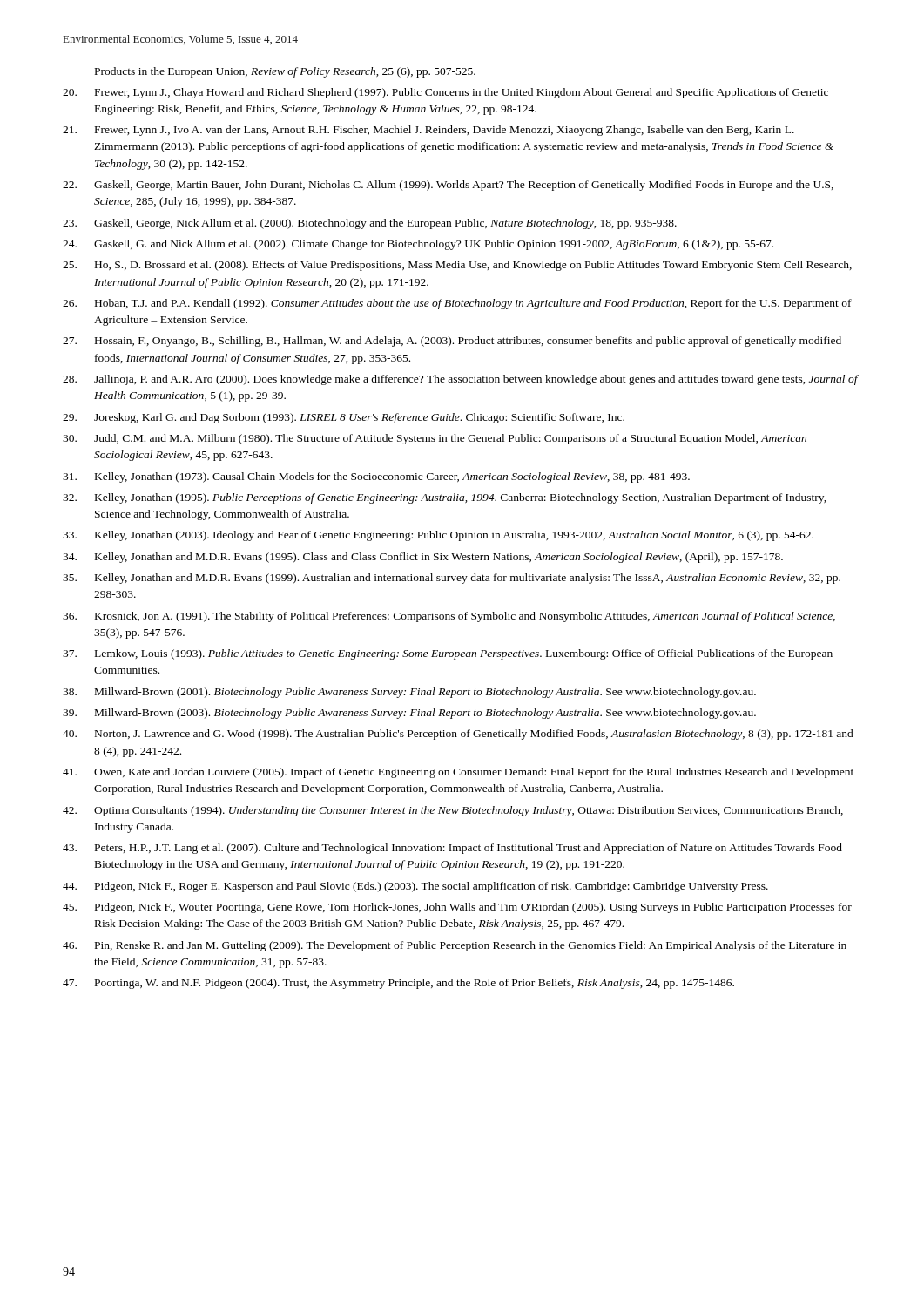Image resolution: width=924 pixels, height=1307 pixels.
Task: Locate the text block starting "37. Lemkow, Louis"
Action: [462, 662]
